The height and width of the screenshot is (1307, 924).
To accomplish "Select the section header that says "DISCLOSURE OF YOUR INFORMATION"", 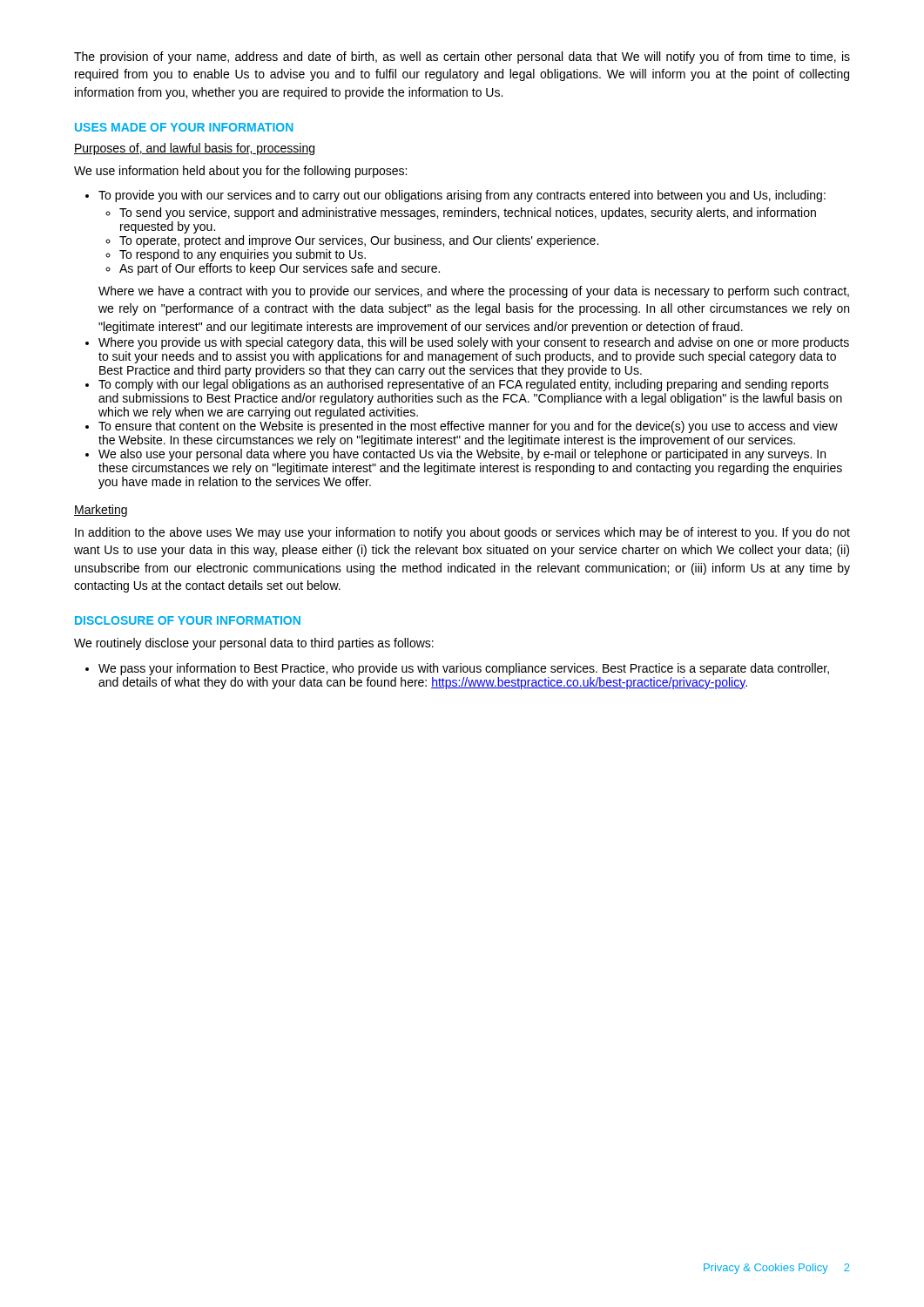I will click(188, 621).
